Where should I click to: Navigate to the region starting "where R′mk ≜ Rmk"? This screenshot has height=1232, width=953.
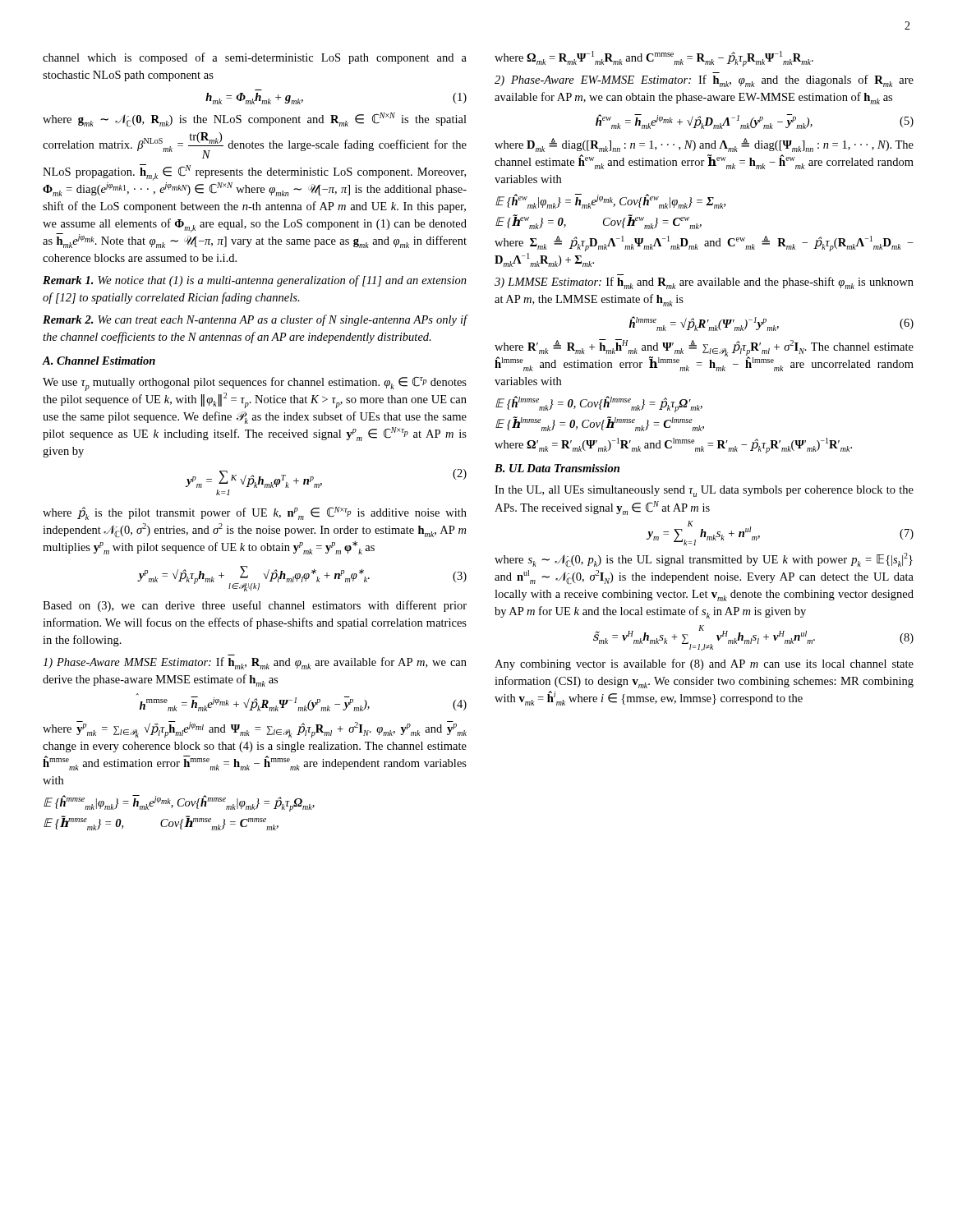click(x=704, y=365)
